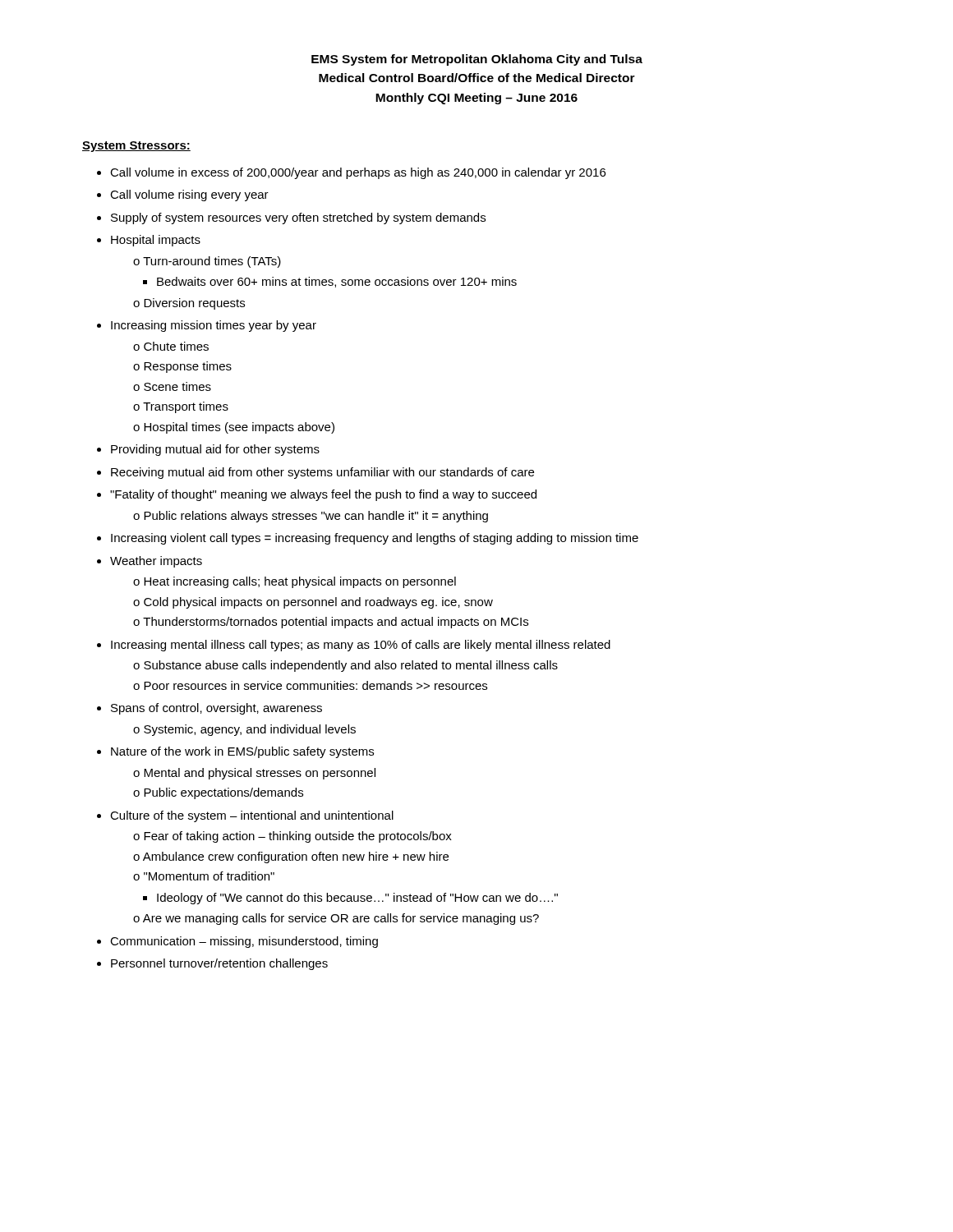Viewport: 953px width, 1232px height.
Task: Find the text block starting "Culture of the system – intentional and"
Action: click(x=252, y=816)
